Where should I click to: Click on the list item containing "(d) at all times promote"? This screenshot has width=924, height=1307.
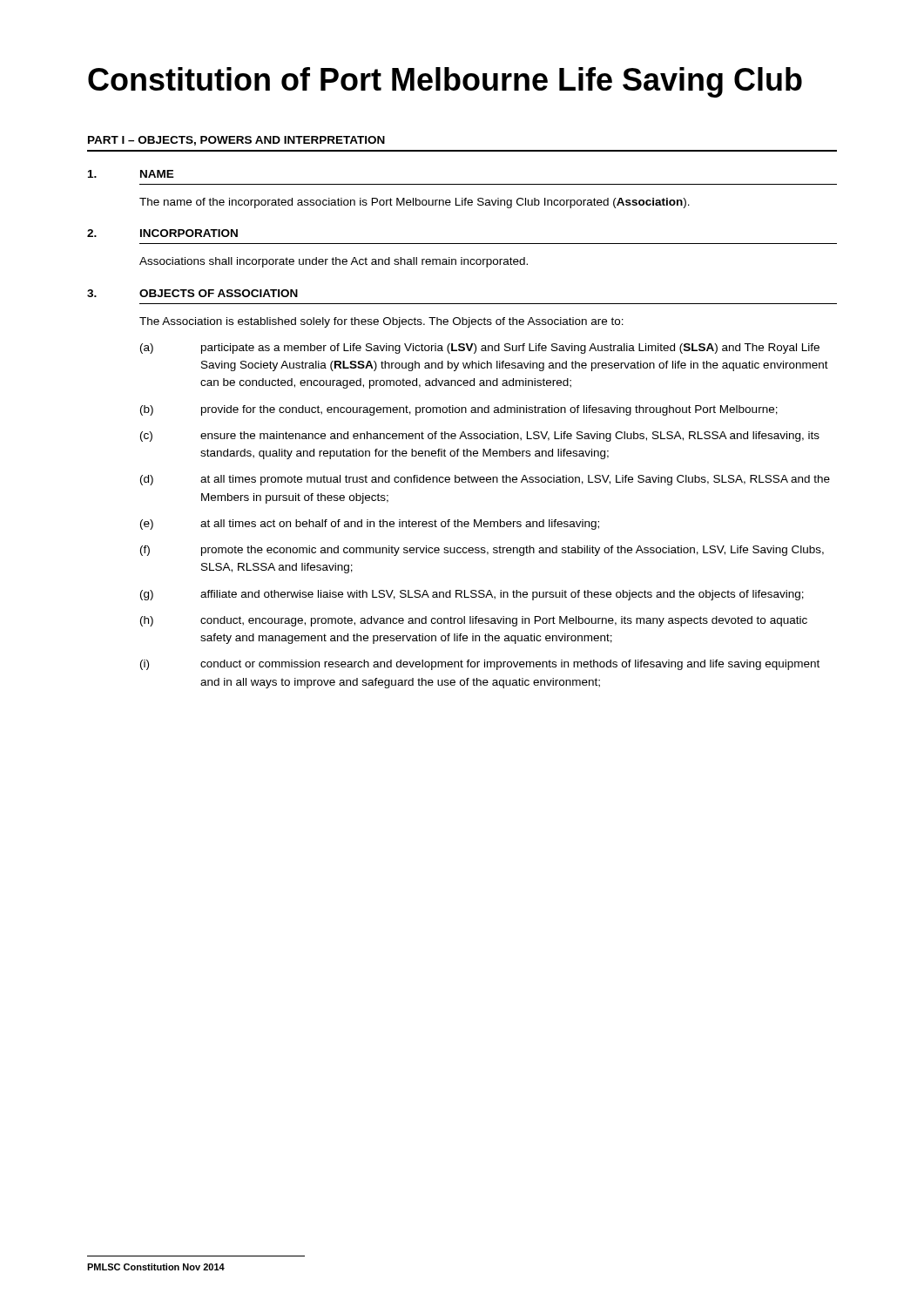(488, 489)
